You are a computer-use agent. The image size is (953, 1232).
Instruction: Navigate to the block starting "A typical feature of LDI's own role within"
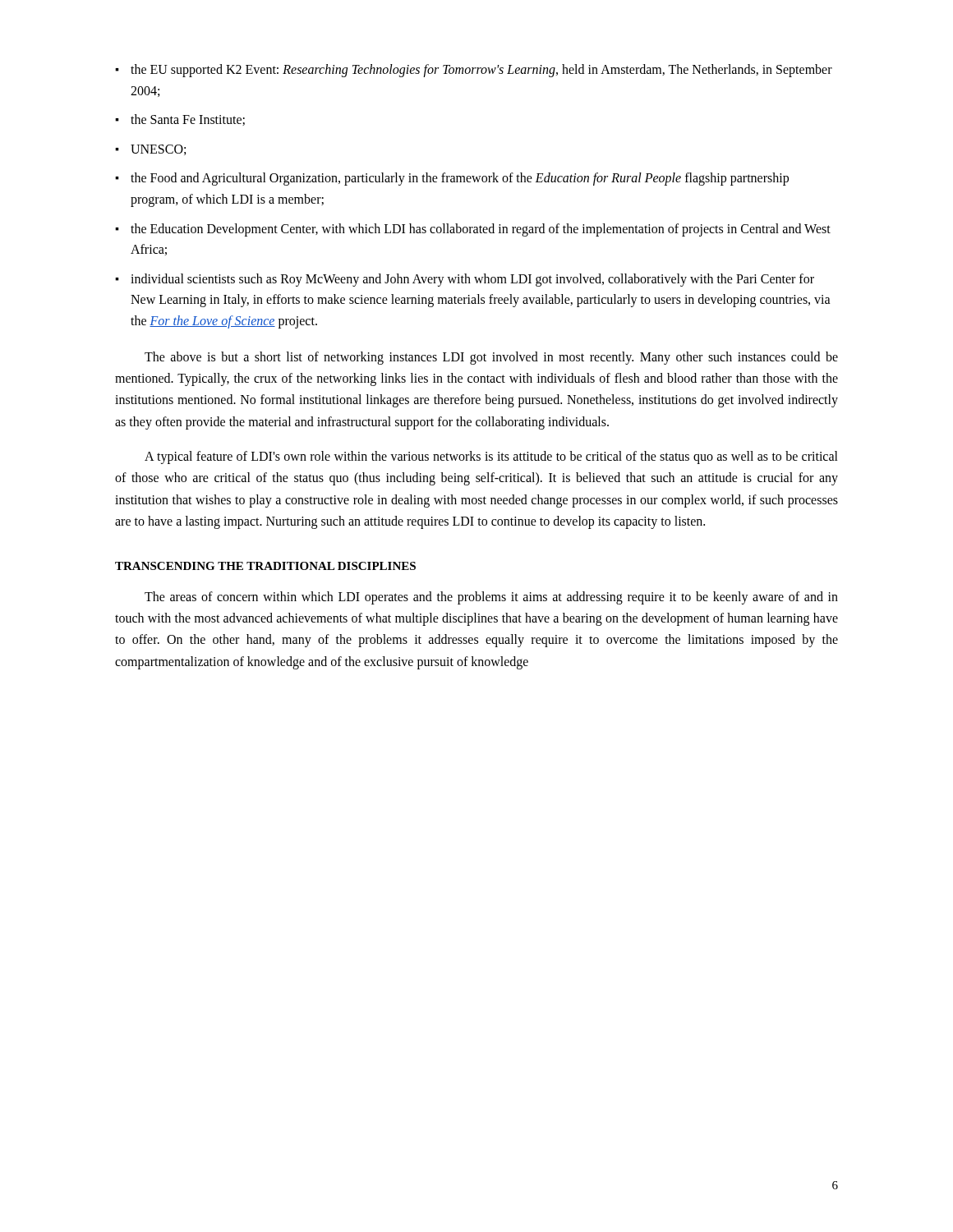(476, 489)
